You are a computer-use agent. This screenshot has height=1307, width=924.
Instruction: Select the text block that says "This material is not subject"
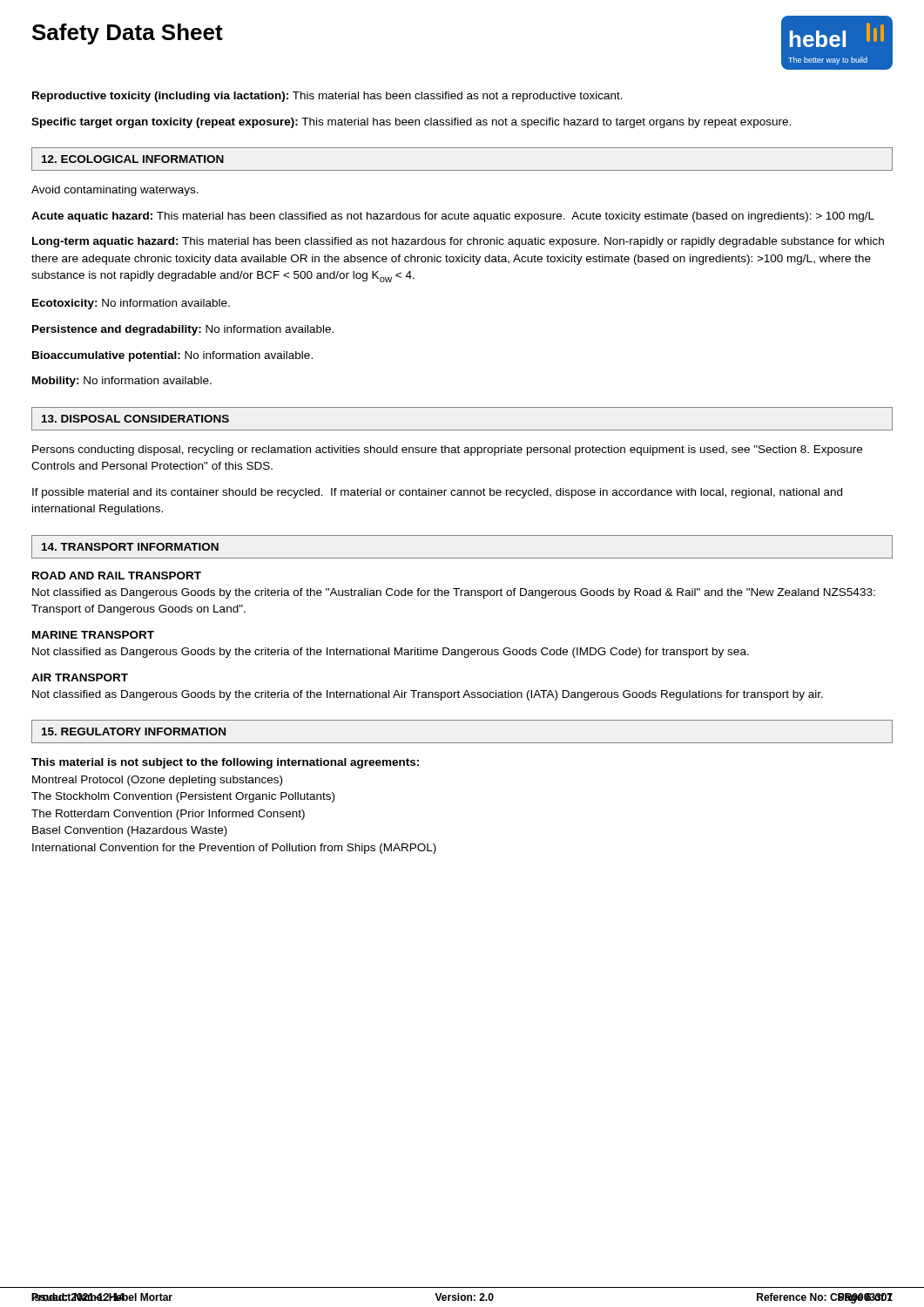(x=234, y=805)
